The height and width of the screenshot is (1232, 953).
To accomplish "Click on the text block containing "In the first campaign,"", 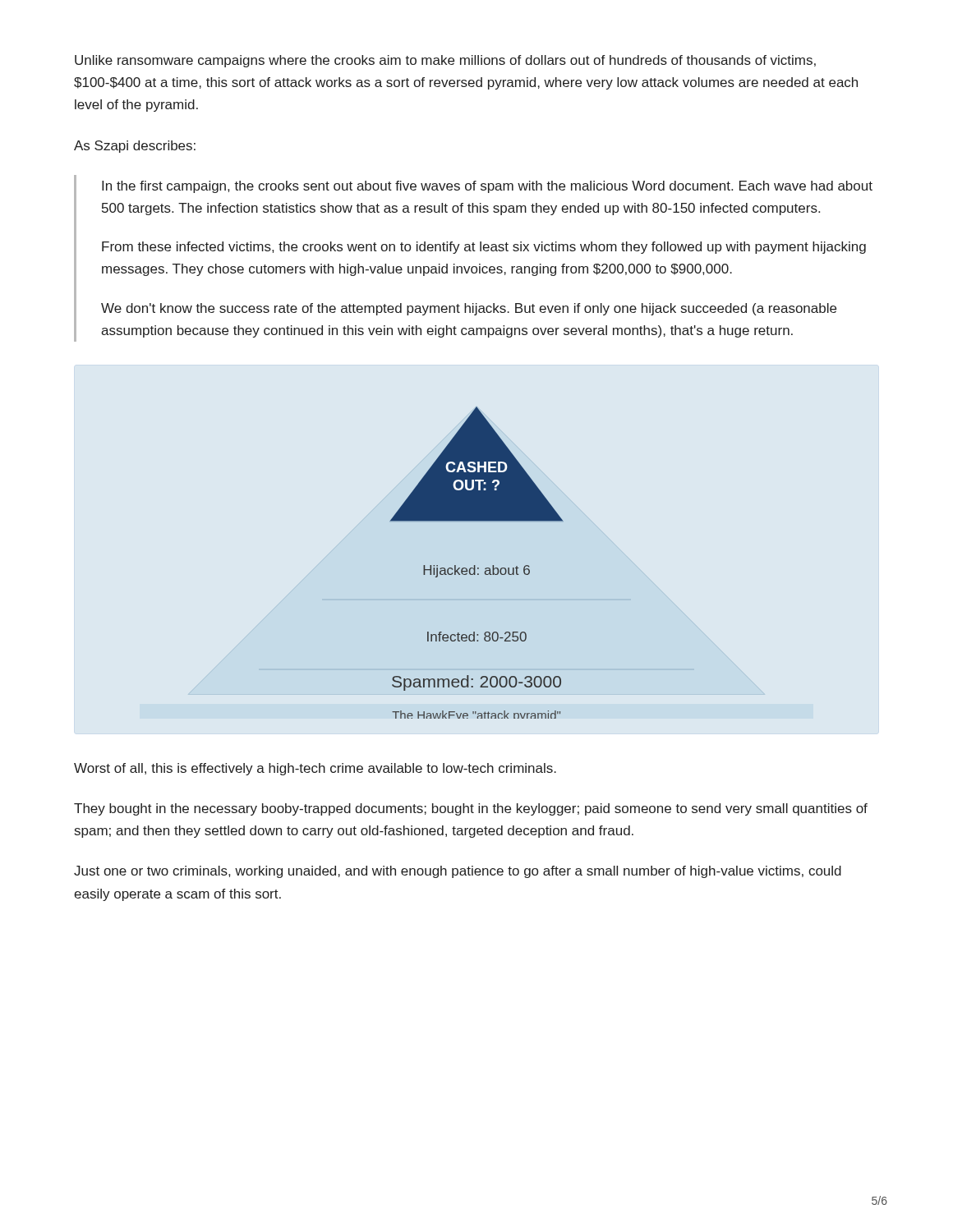I will [x=487, y=197].
